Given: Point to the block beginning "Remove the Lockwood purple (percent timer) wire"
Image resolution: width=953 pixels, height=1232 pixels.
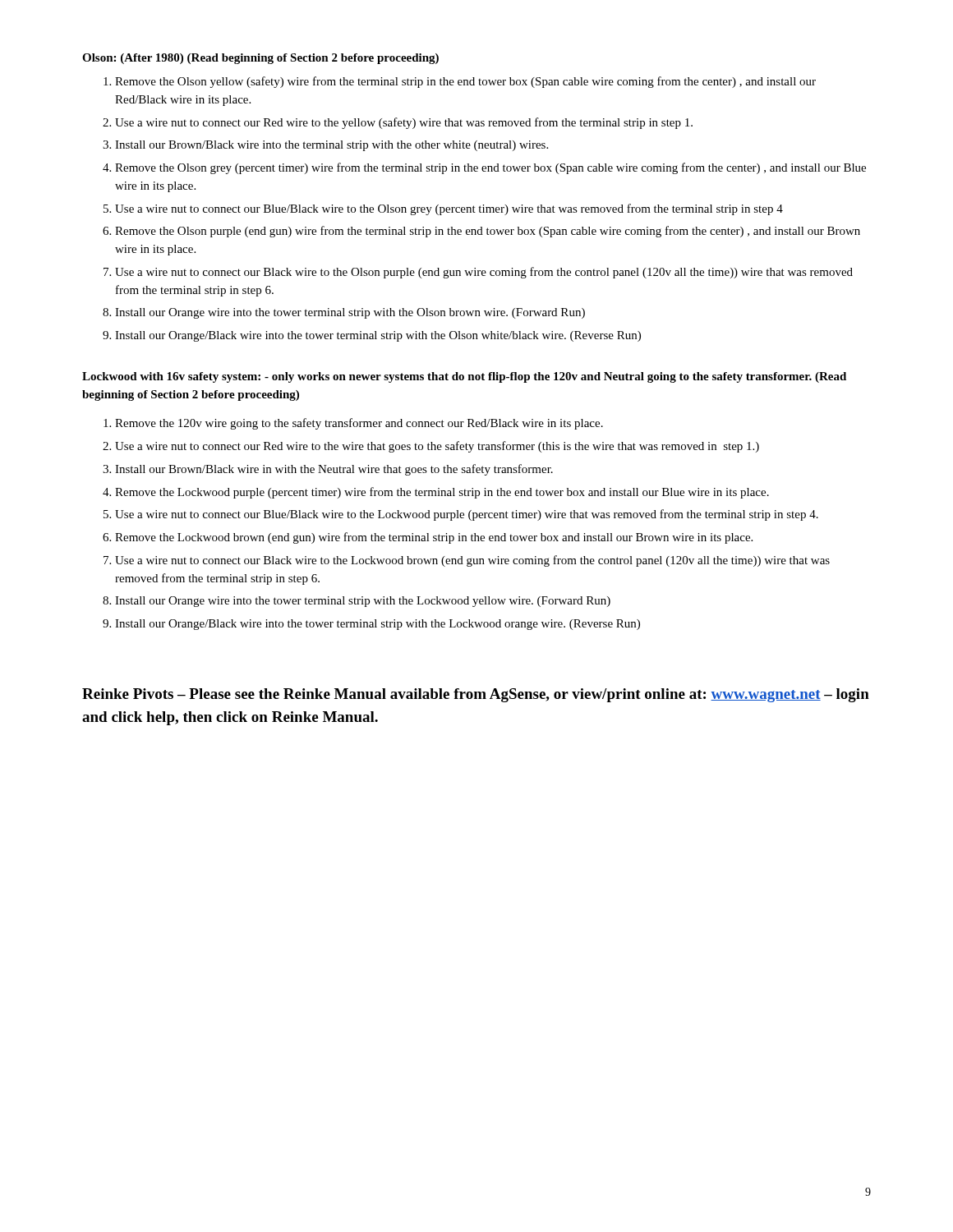Looking at the screenshot, I should click(485, 492).
